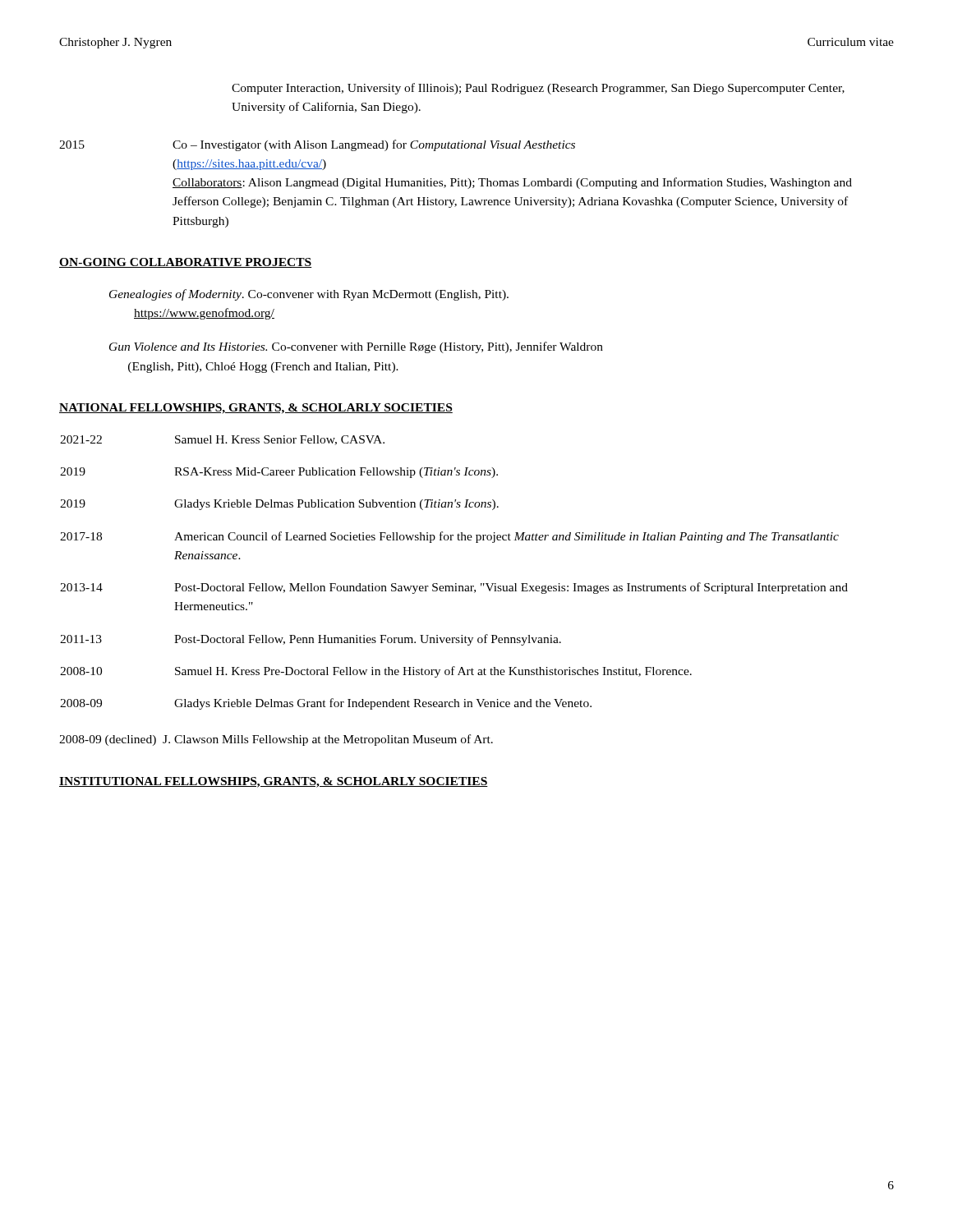Point to the block beginning "2015 Co –"
The width and height of the screenshot is (953, 1232).
pos(476,182)
